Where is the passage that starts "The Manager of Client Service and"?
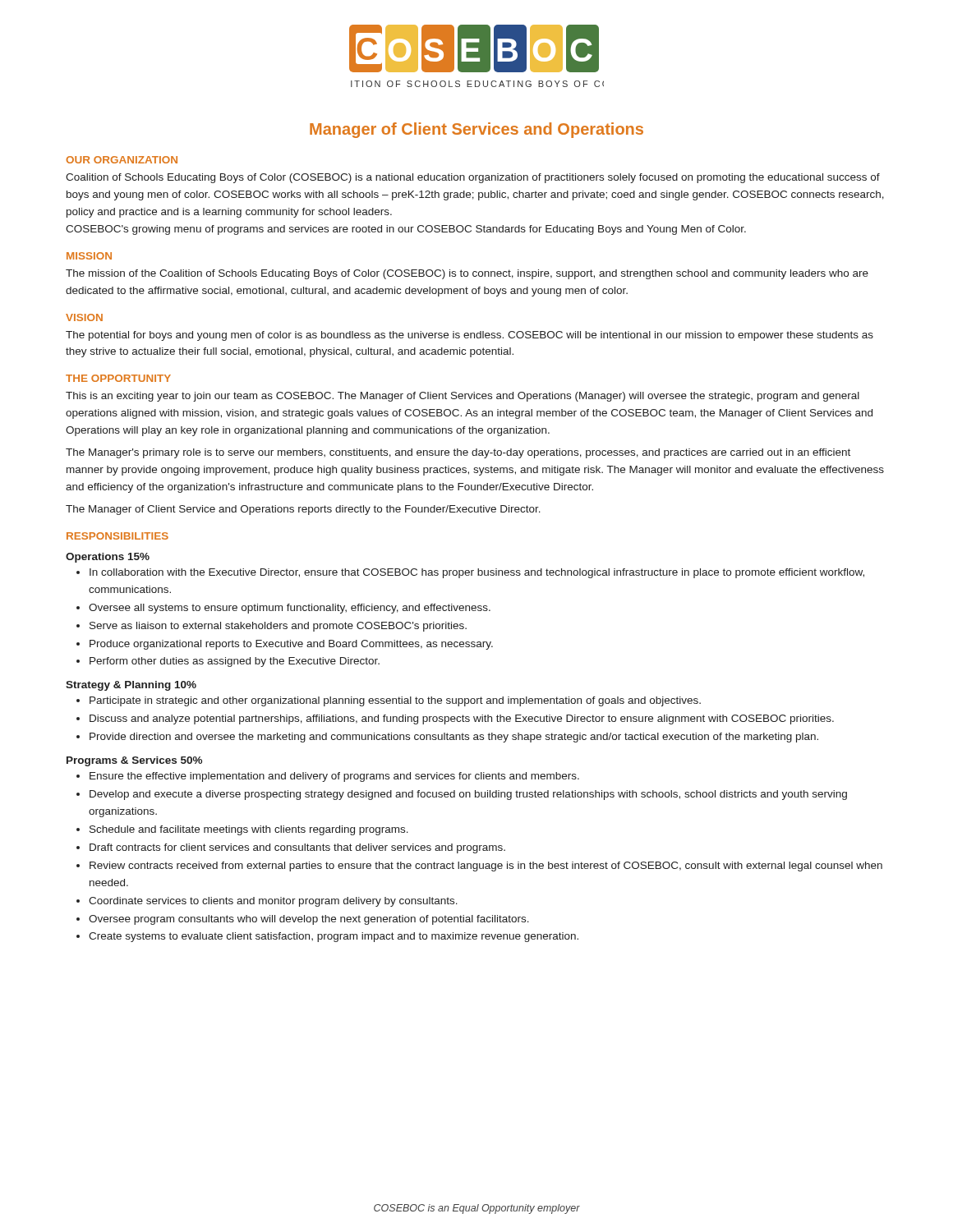Viewport: 953px width, 1232px height. click(303, 509)
